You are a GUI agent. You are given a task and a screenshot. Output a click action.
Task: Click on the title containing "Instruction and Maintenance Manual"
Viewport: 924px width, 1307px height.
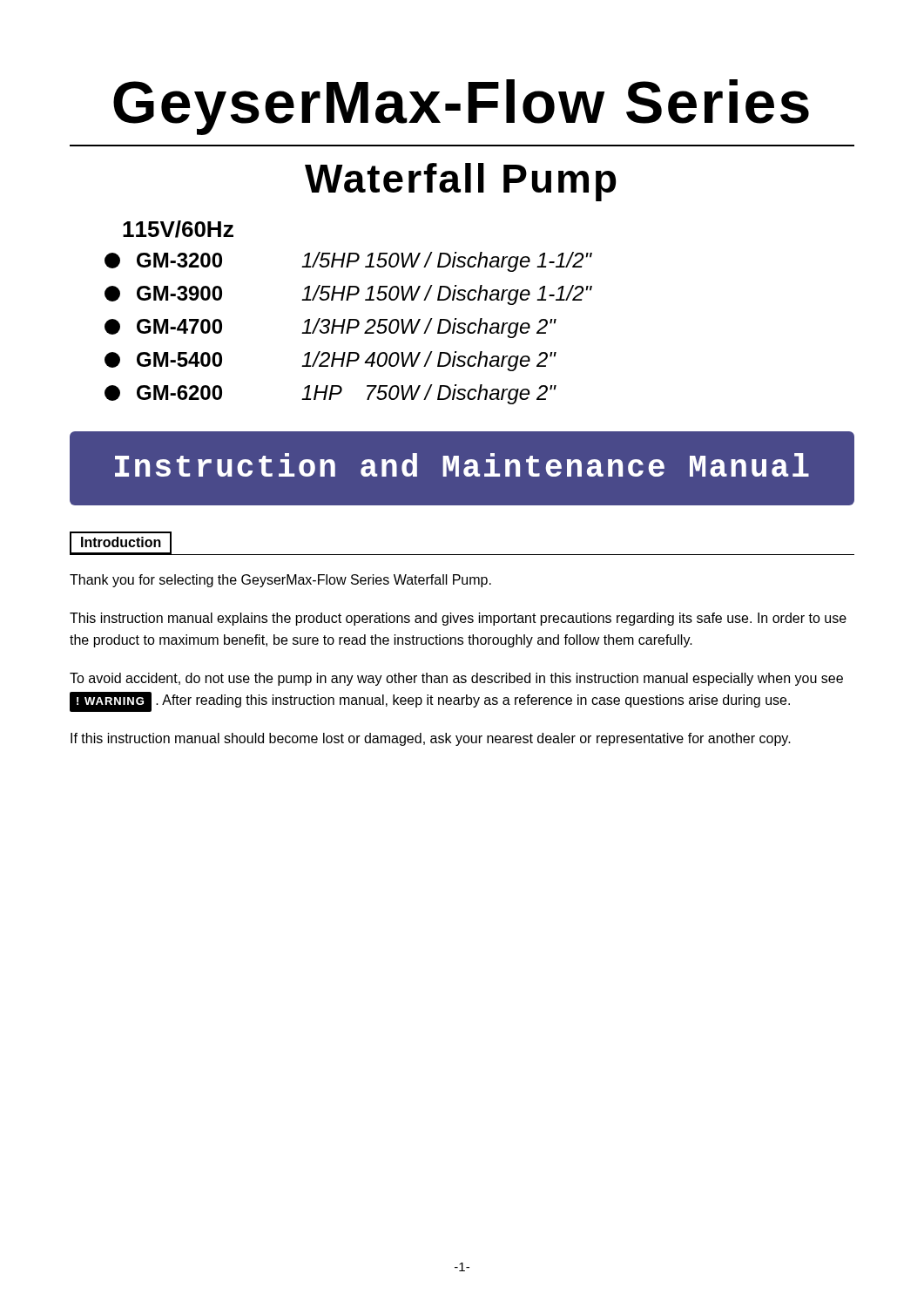pyautogui.click(x=462, y=468)
